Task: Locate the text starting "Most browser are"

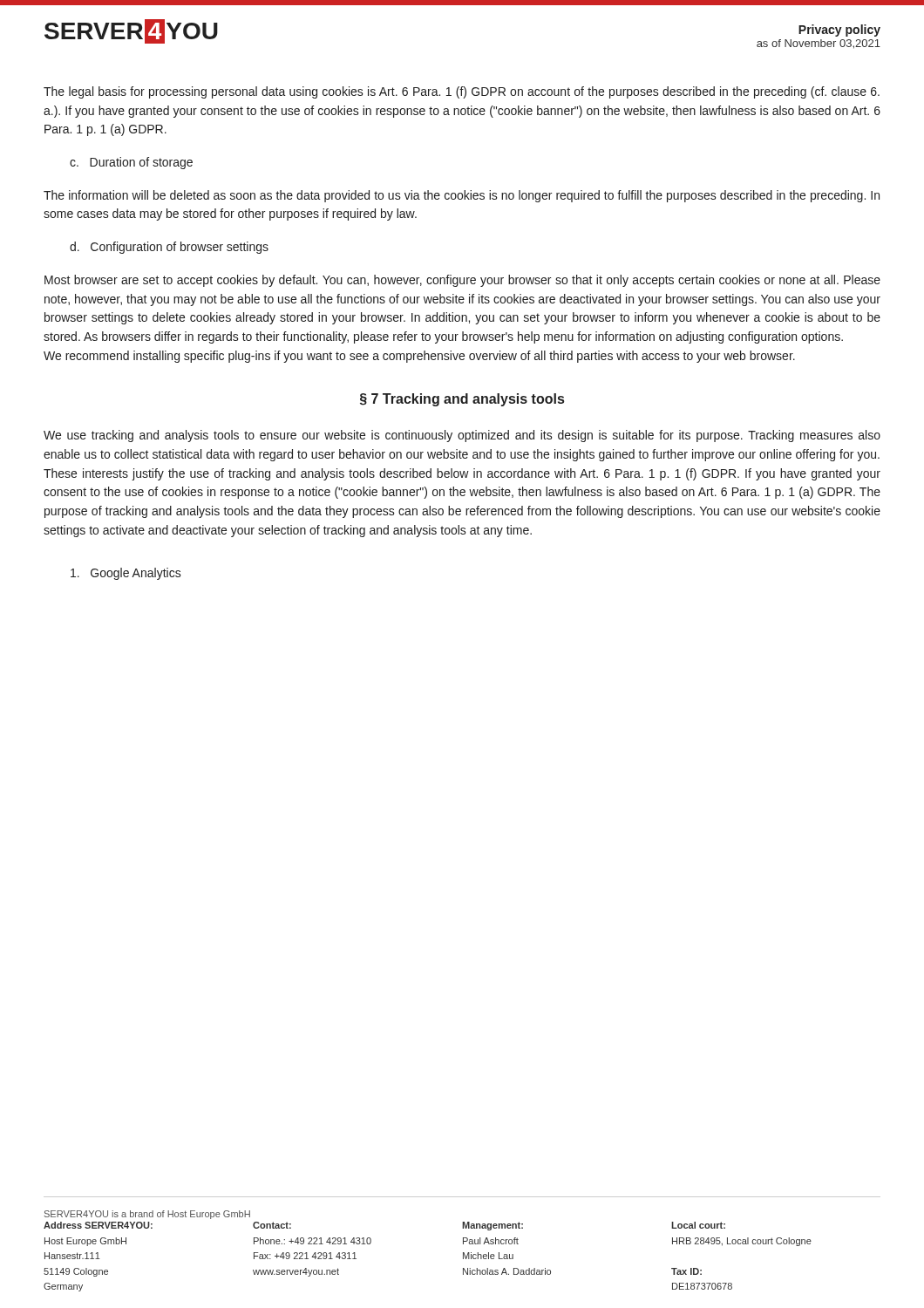Action: (462, 318)
